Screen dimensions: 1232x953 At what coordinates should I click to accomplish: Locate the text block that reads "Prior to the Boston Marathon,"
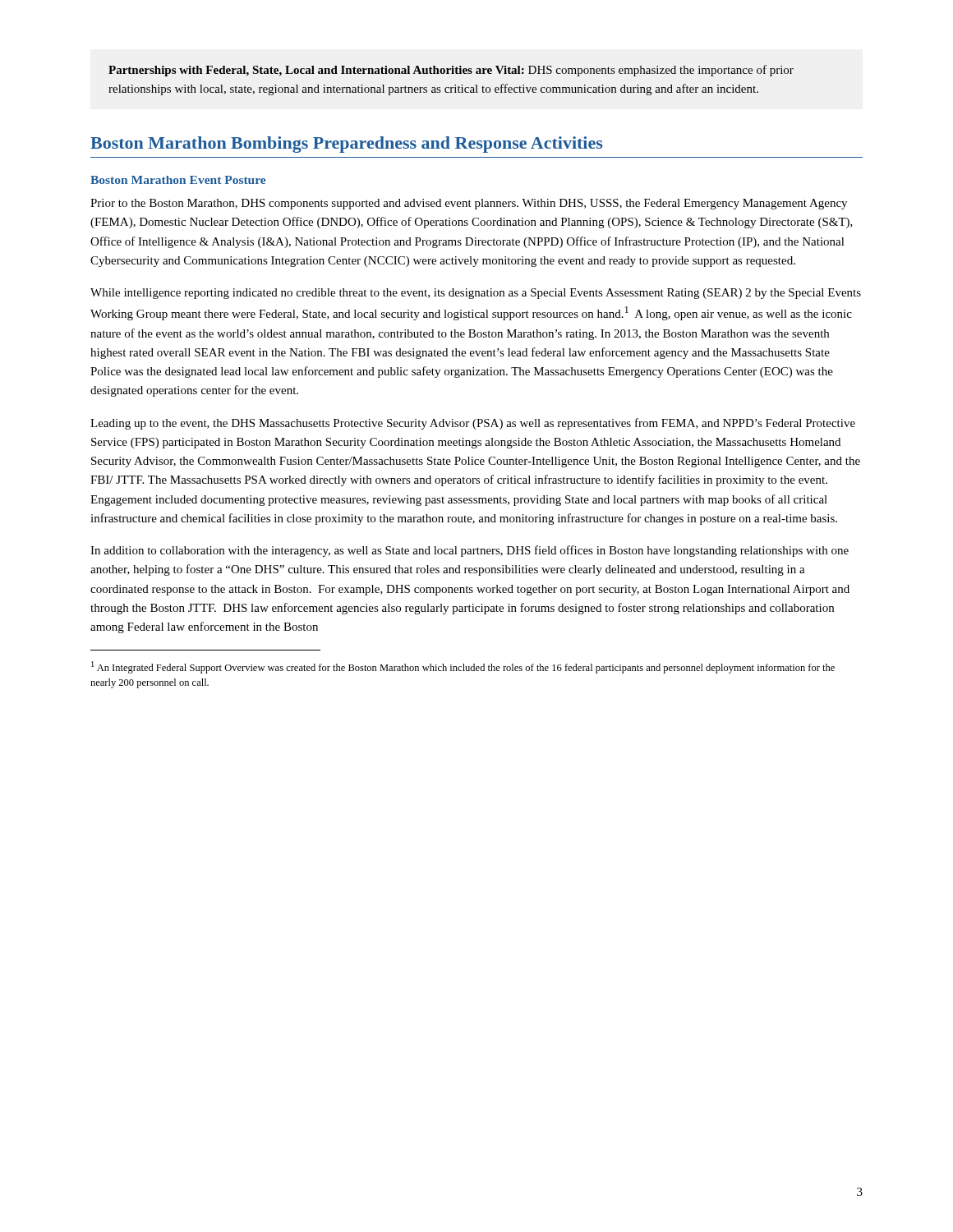[x=472, y=231]
